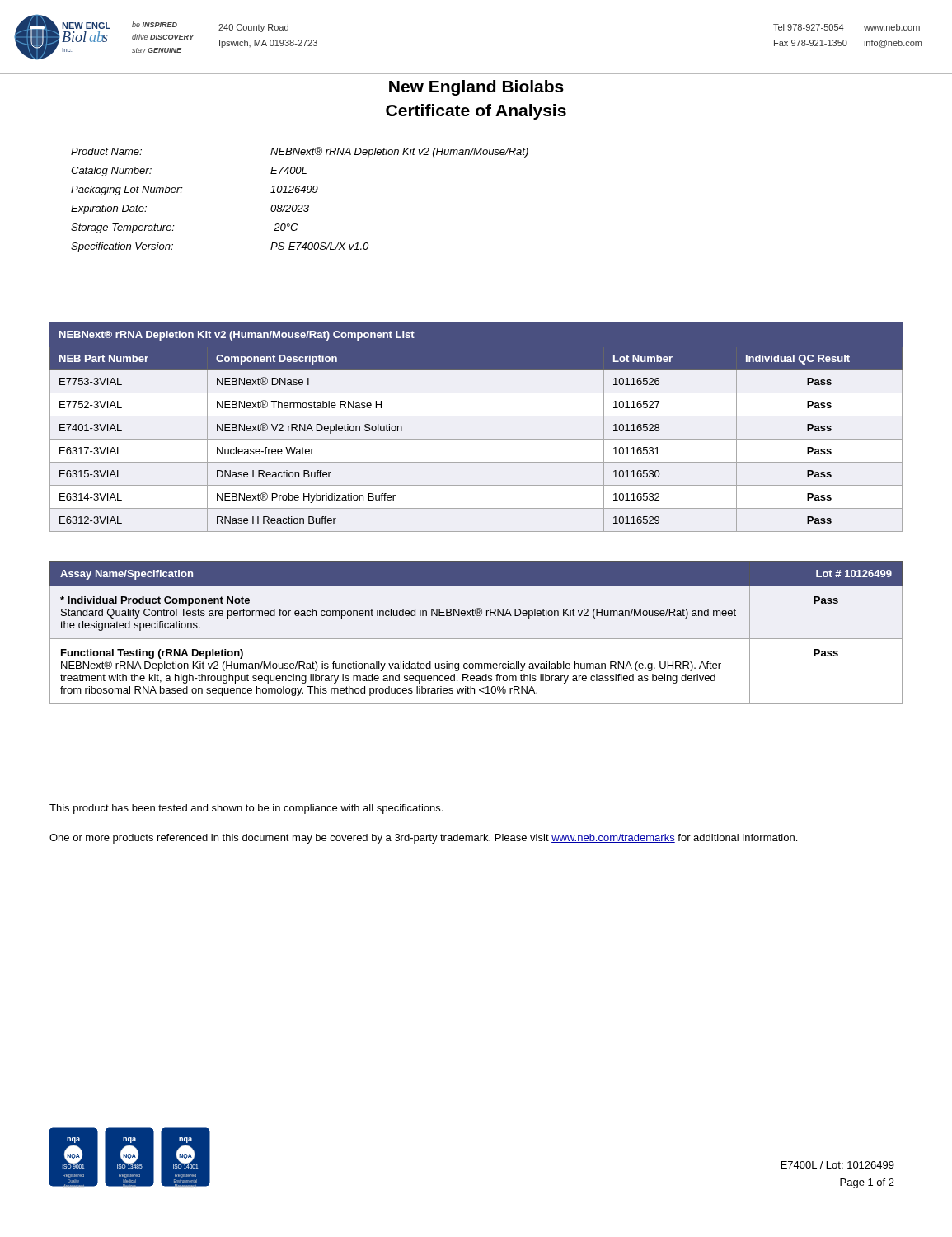This screenshot has width=952, height=1237.
Task: Find the table that mentions "Functional Testing (rRNA Depletion) NEBNext®"
Action: [476, 632]
